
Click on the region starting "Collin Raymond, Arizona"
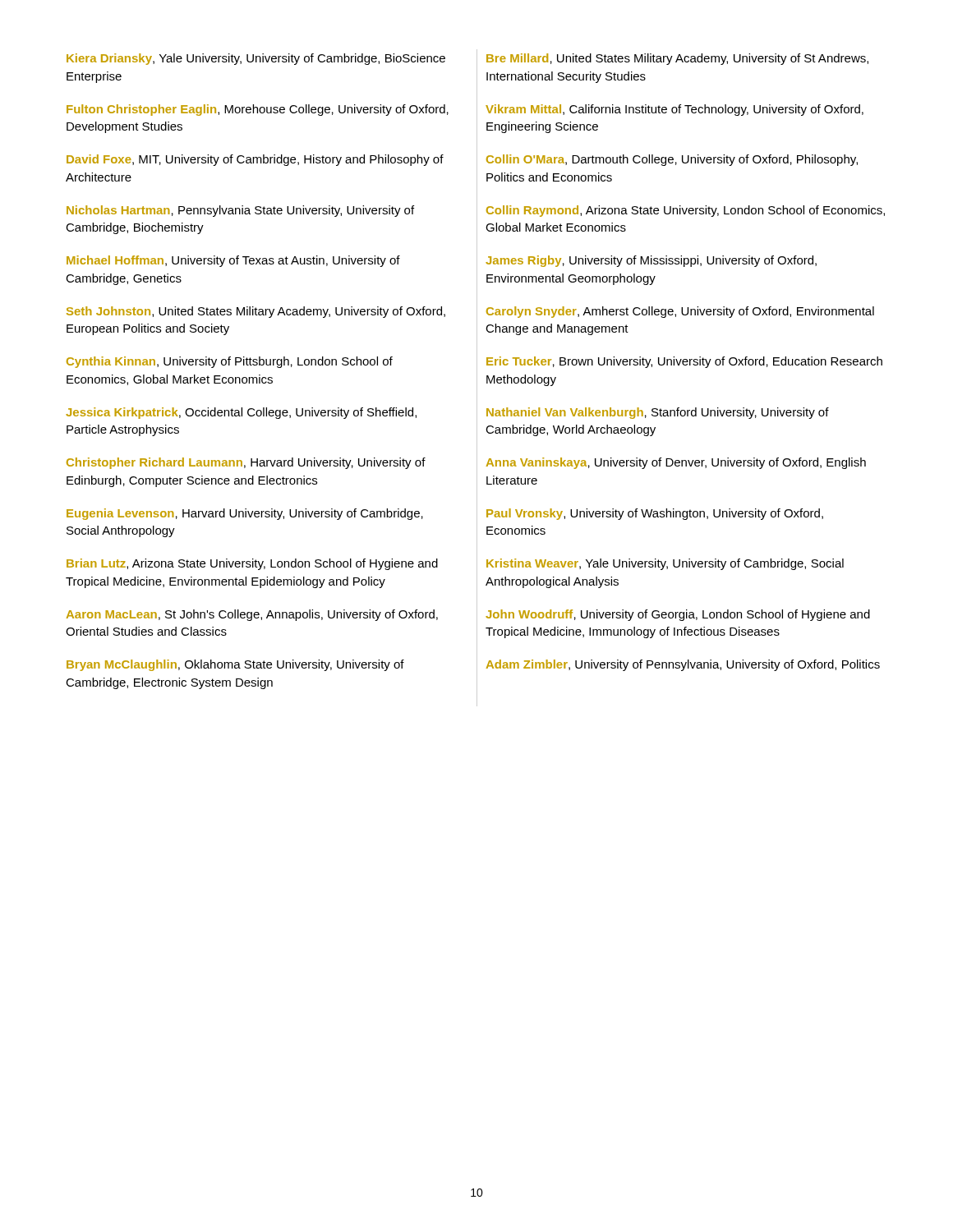[x=686, y=218]
